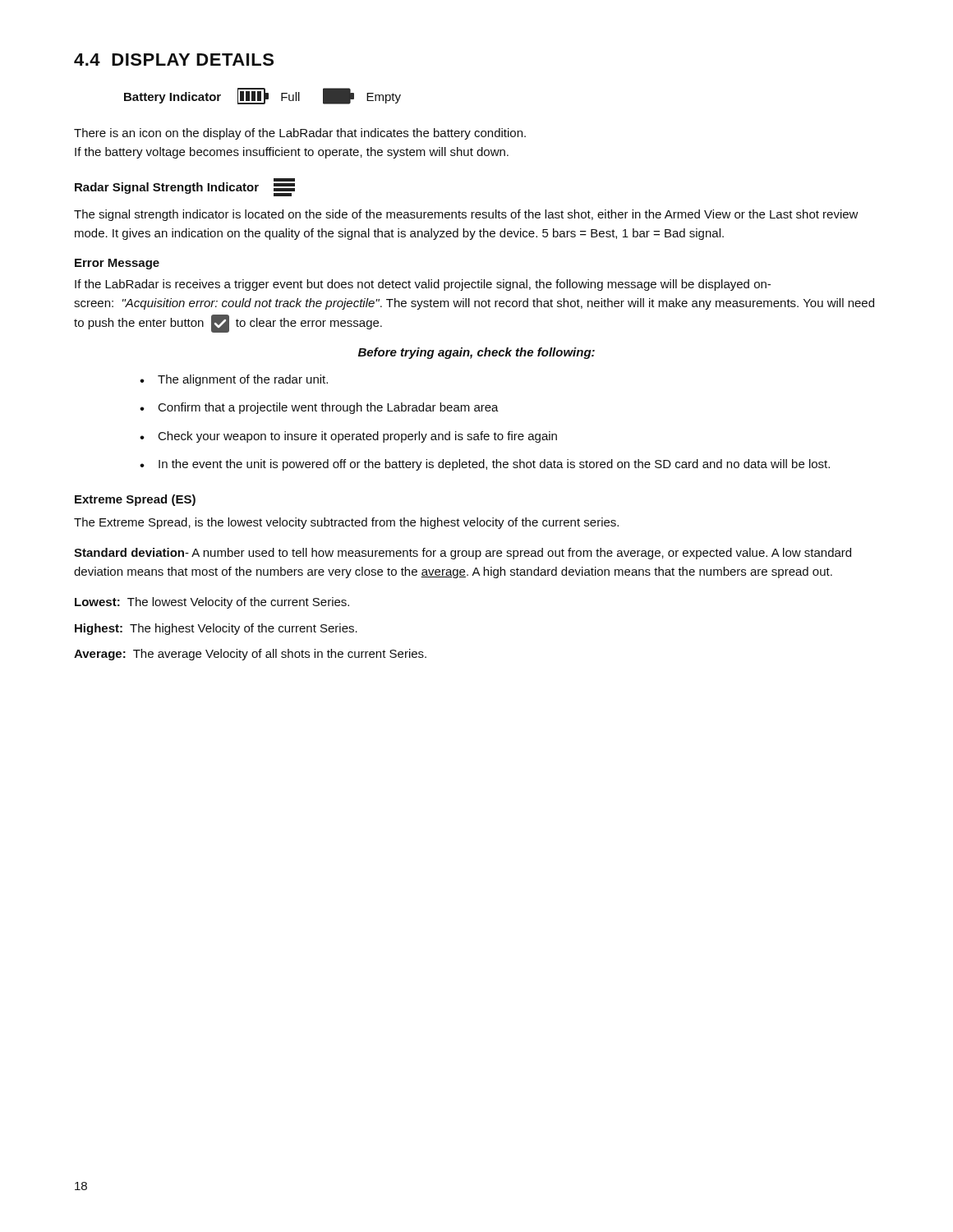The image size is (953, 1232).
Task: Locate the element starting "Extreme Spread (ES)"
Action: coord(135,499)
